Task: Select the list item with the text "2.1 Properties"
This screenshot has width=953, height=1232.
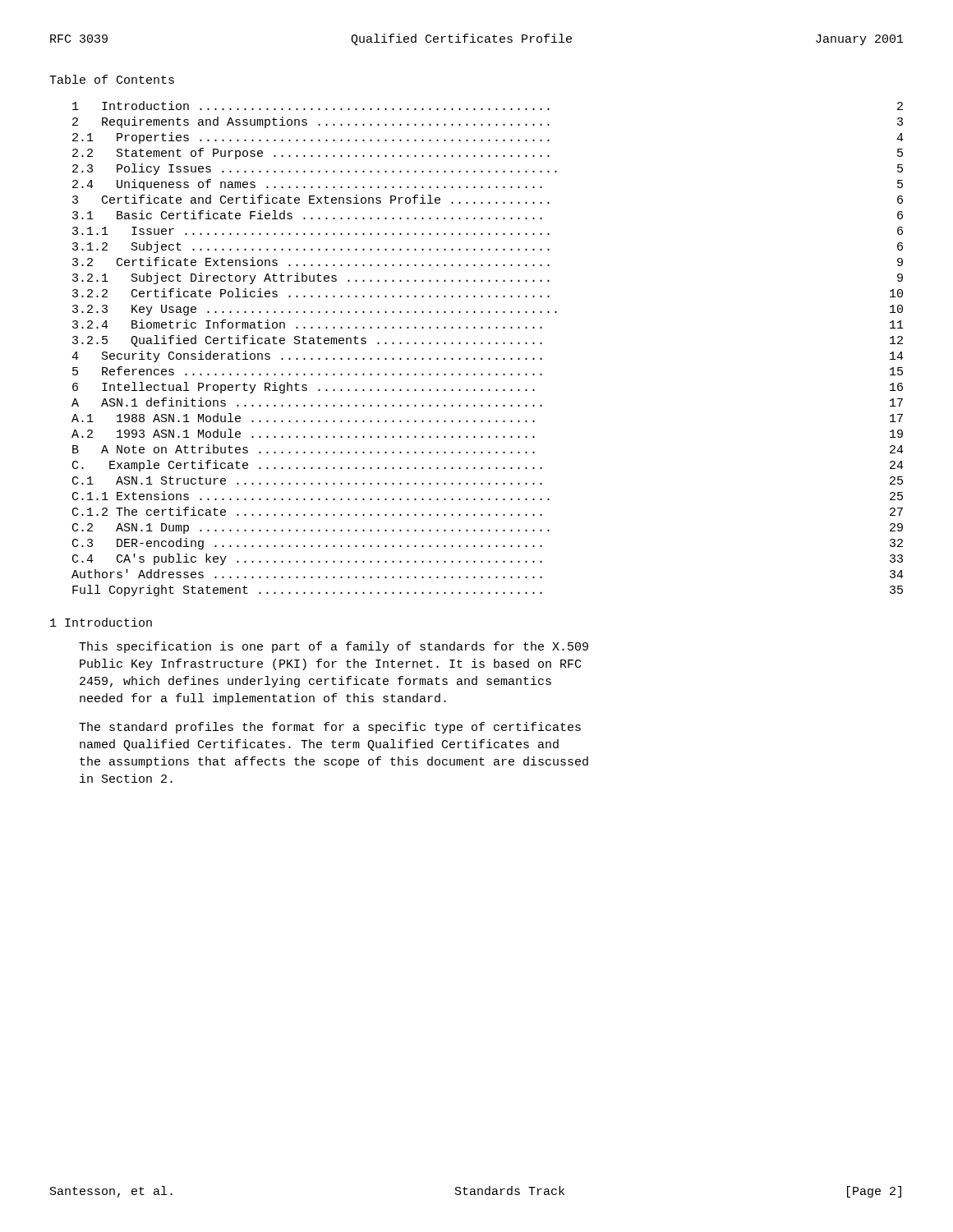Action: [476, 138]
